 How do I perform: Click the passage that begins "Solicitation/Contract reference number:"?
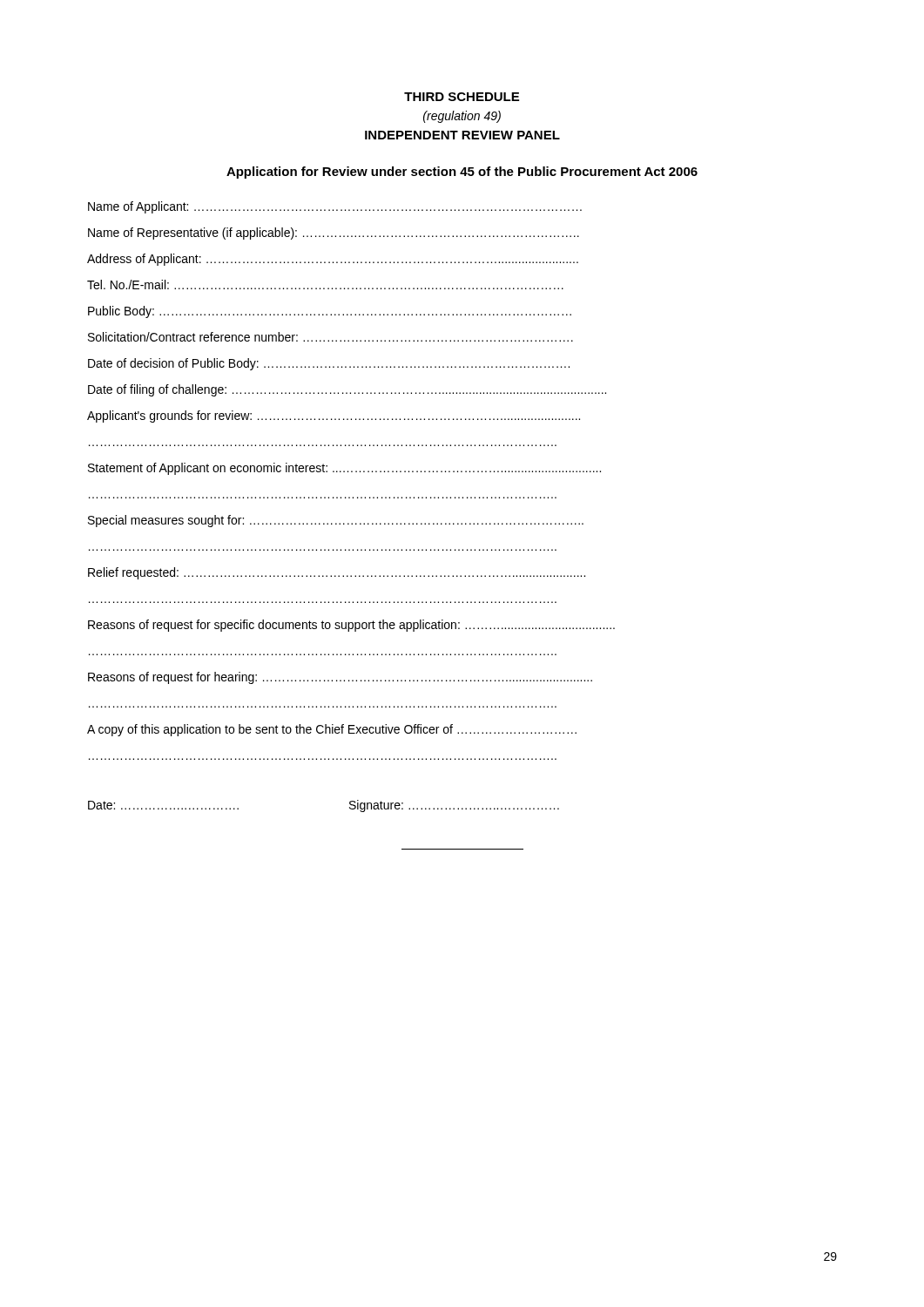pyautogui.click(x=330, y=337)
